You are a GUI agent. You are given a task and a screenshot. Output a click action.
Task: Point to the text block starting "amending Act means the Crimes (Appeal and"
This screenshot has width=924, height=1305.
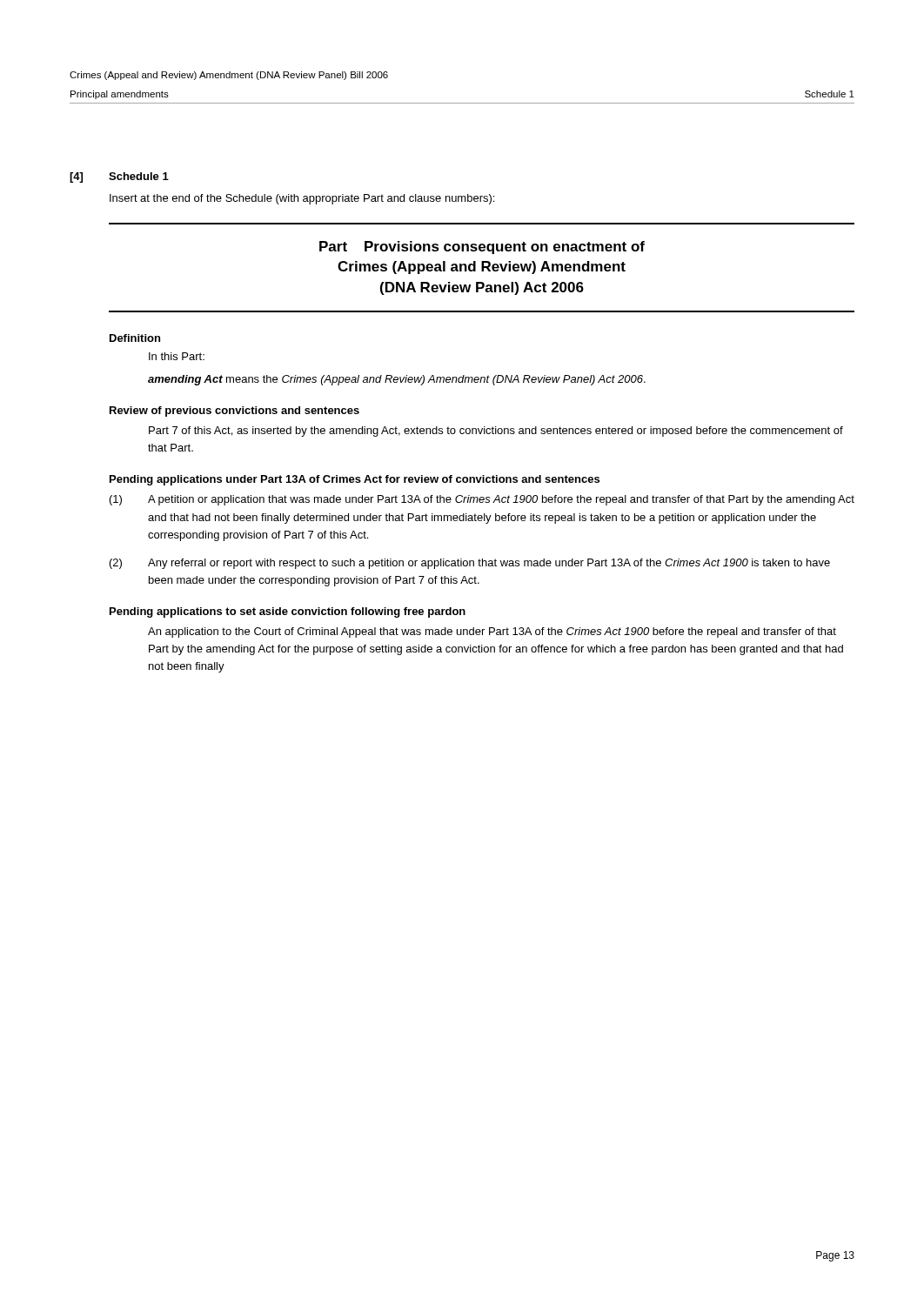click(397, 379)
